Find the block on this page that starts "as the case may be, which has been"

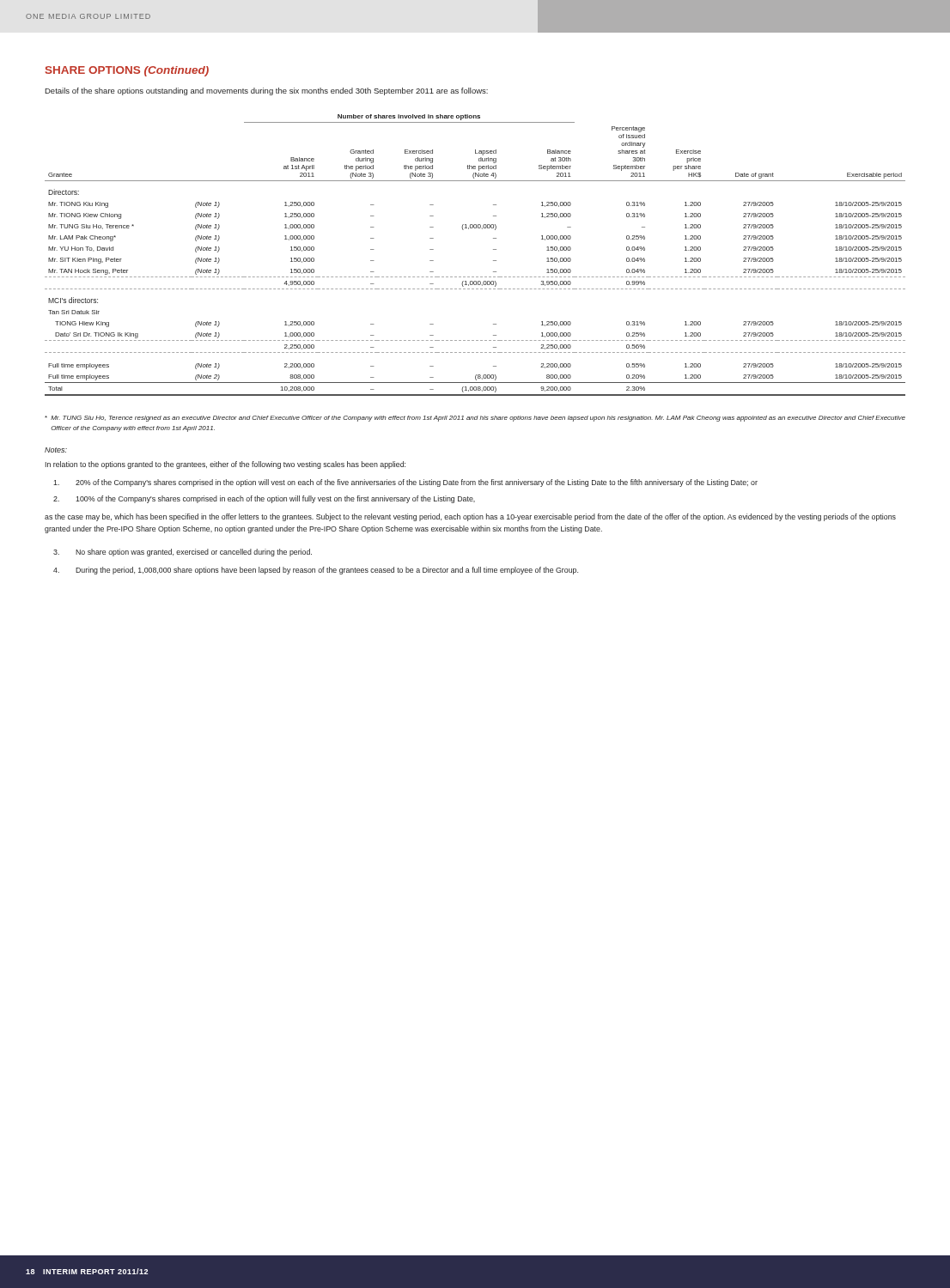click(470, 523)
